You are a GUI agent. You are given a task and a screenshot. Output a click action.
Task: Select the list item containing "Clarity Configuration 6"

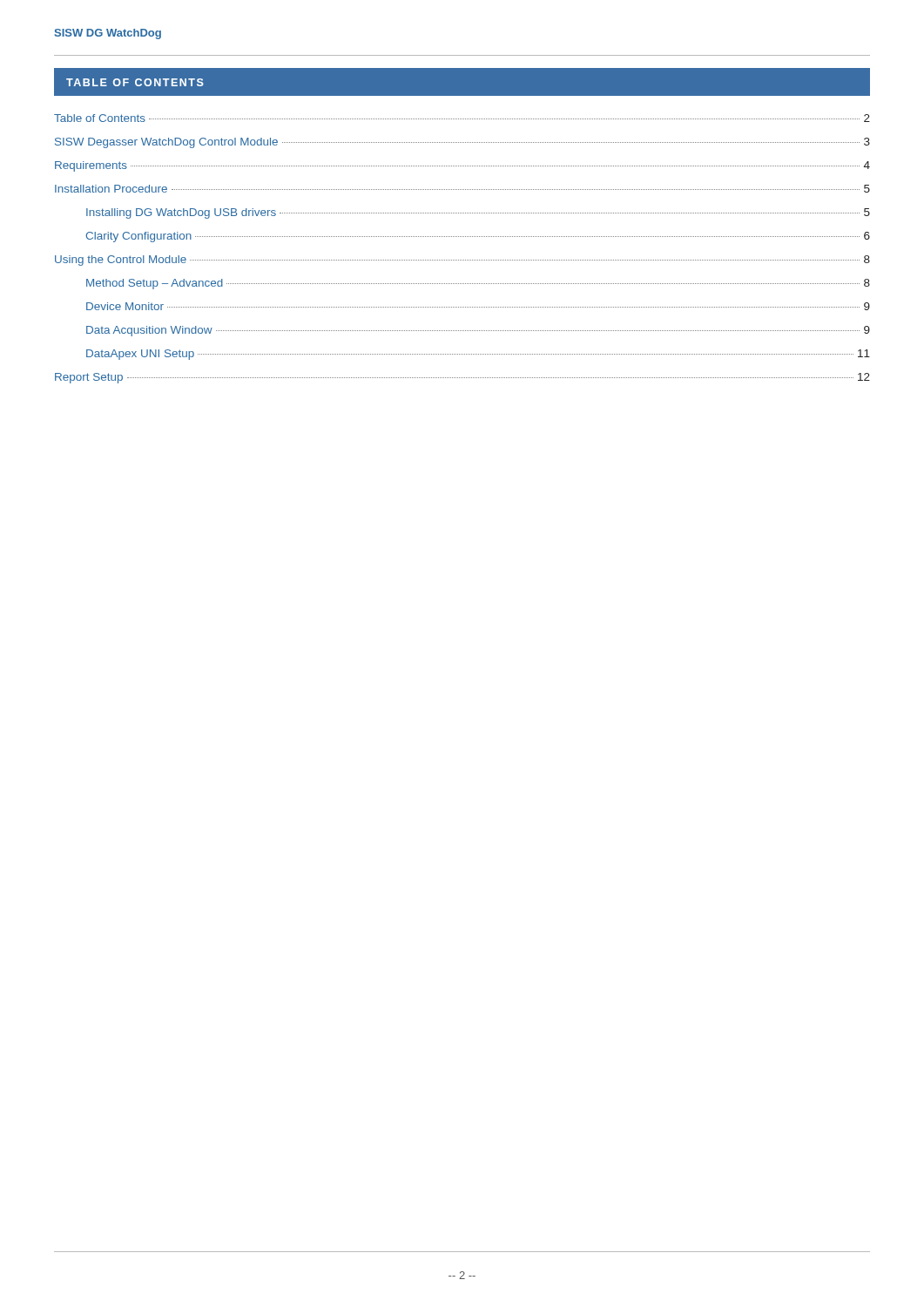tap(478, 236)
